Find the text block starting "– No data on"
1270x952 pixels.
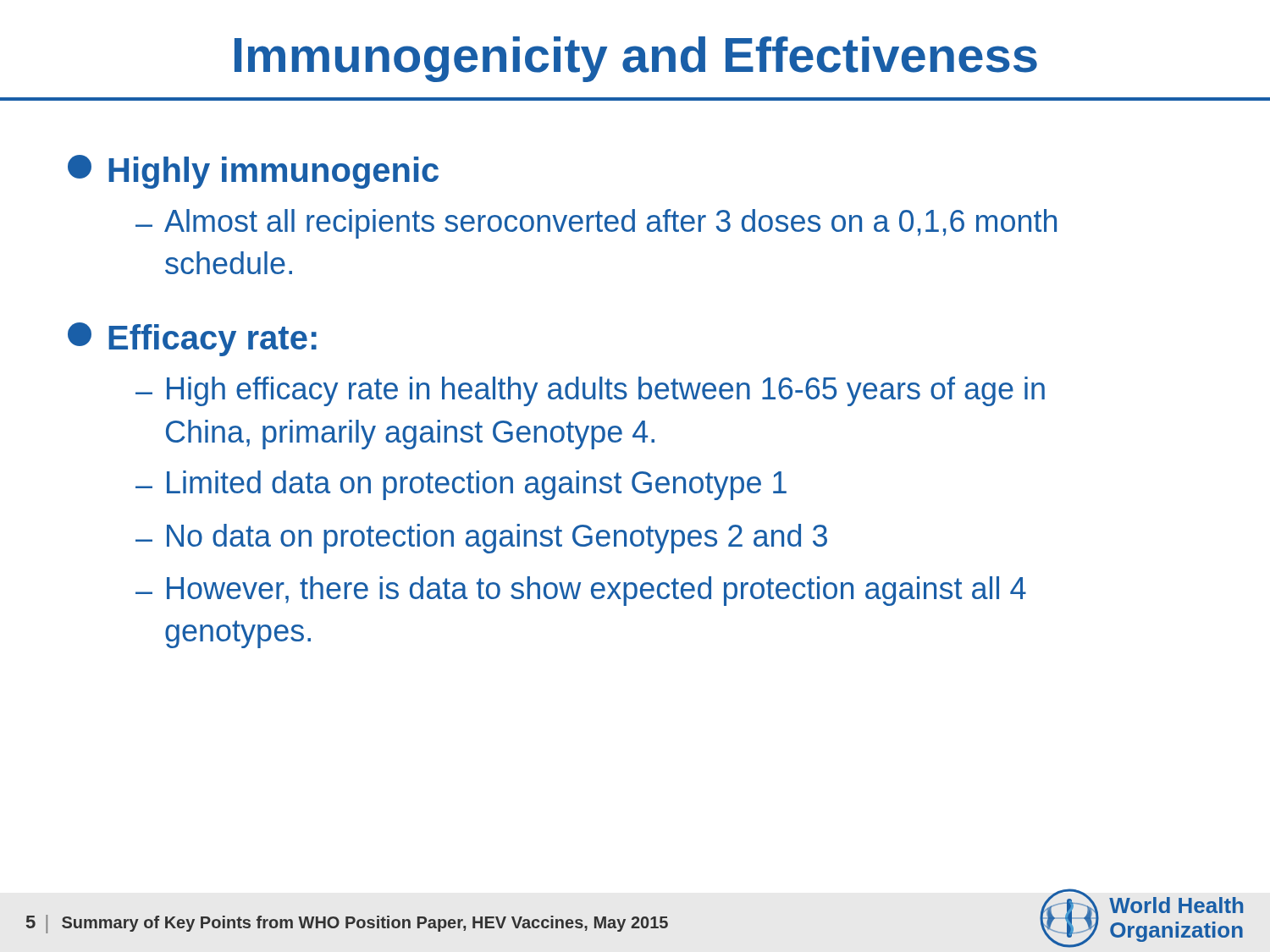coord(482,537)
